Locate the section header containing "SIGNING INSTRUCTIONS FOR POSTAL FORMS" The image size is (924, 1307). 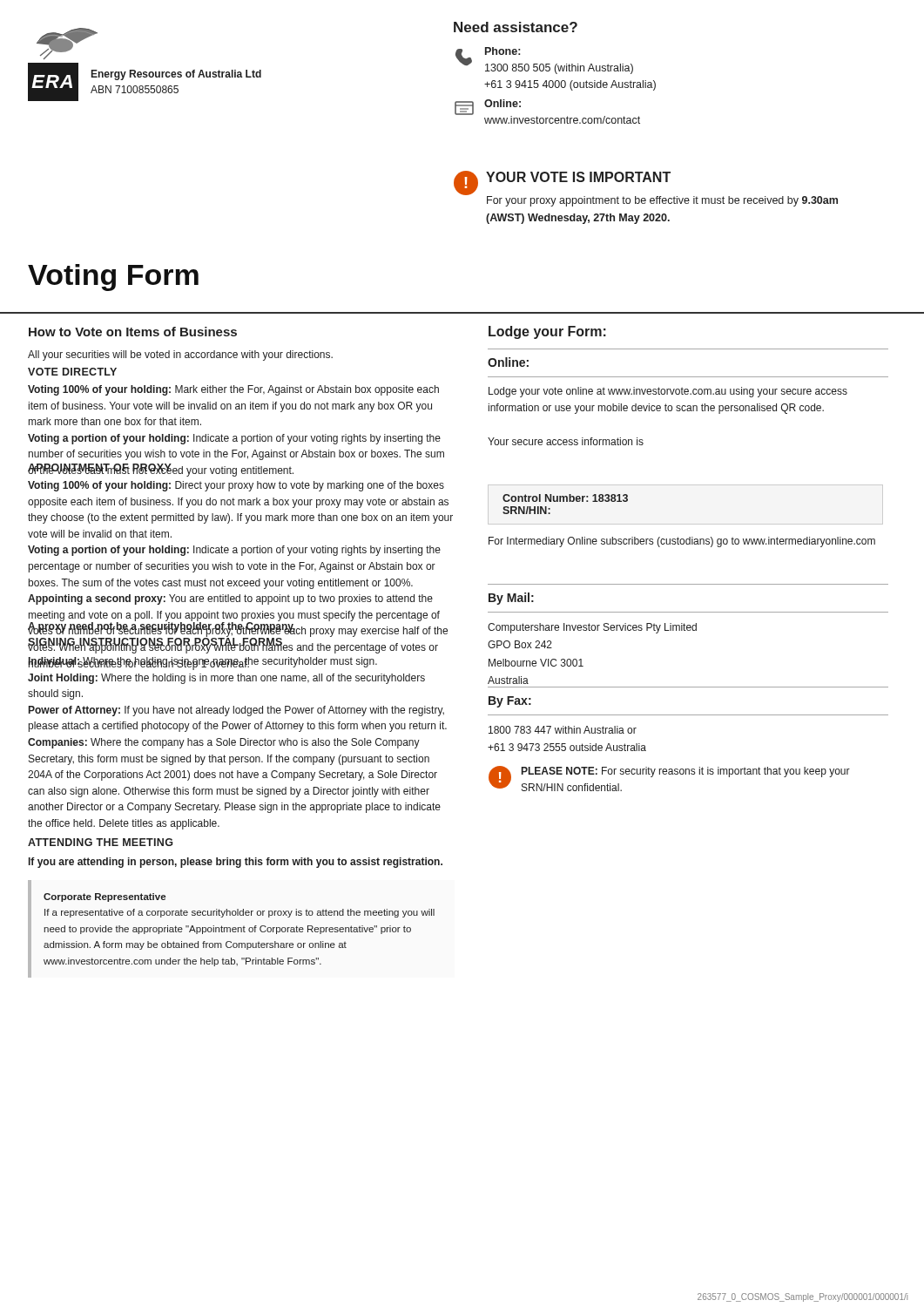pyautogui.click(x=155, y=642)
